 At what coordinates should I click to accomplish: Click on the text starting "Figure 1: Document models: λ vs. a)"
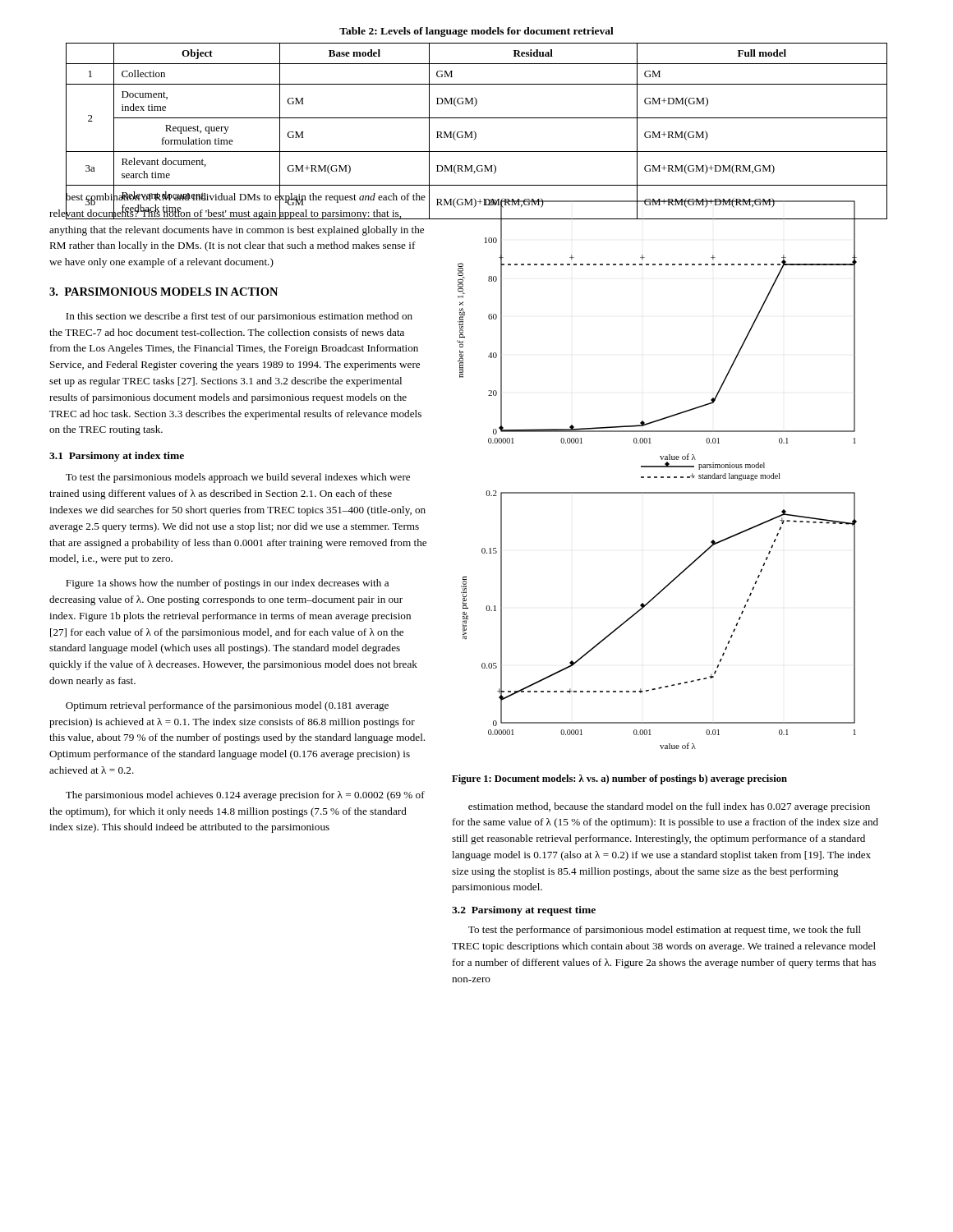pos(619,779)
